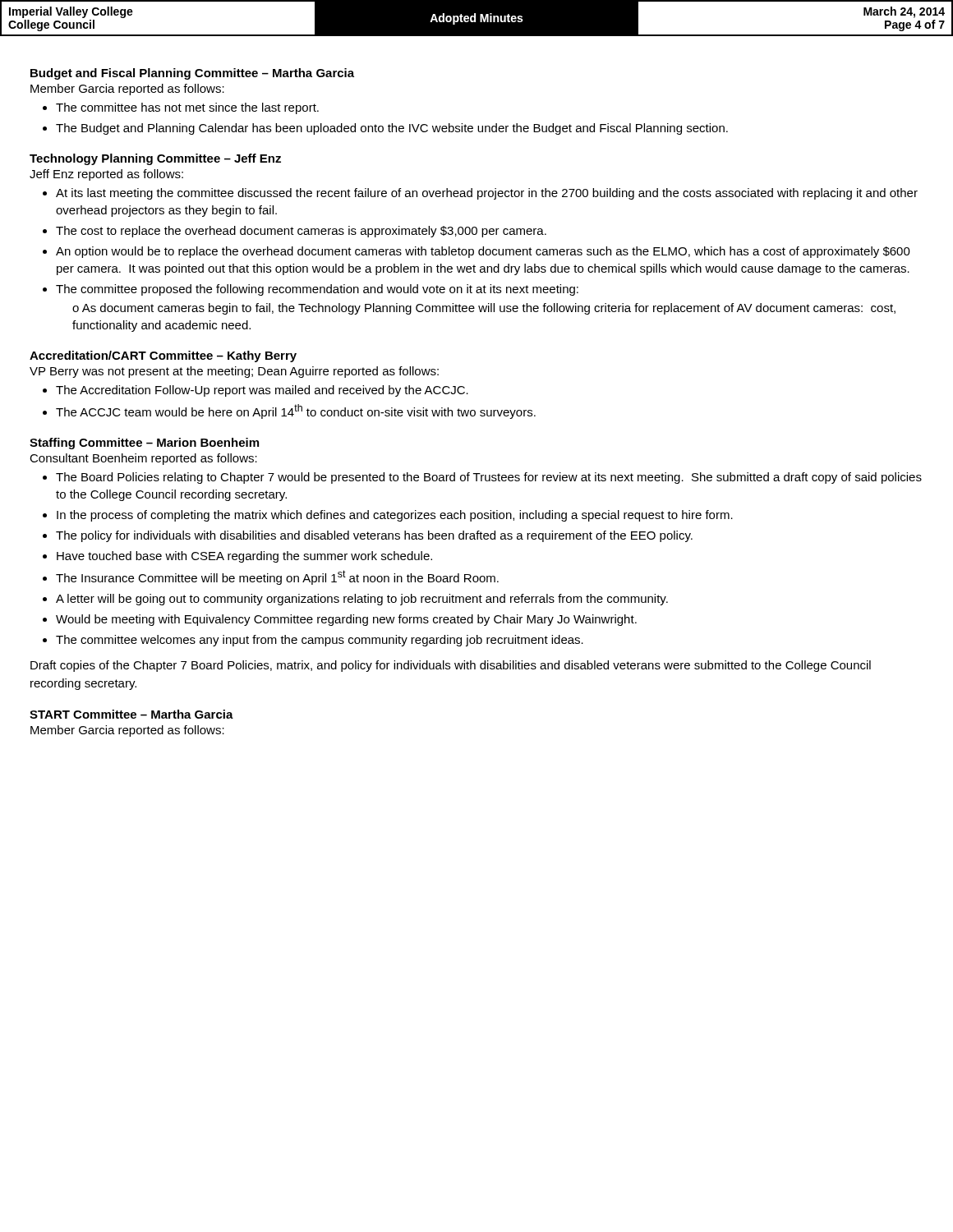Image resolution: width=953 pixels, height=1232 pixels.
Task: Click on the passage starting "Jeff Enz reported as follows:"
Action: click(x=107, y=174)
